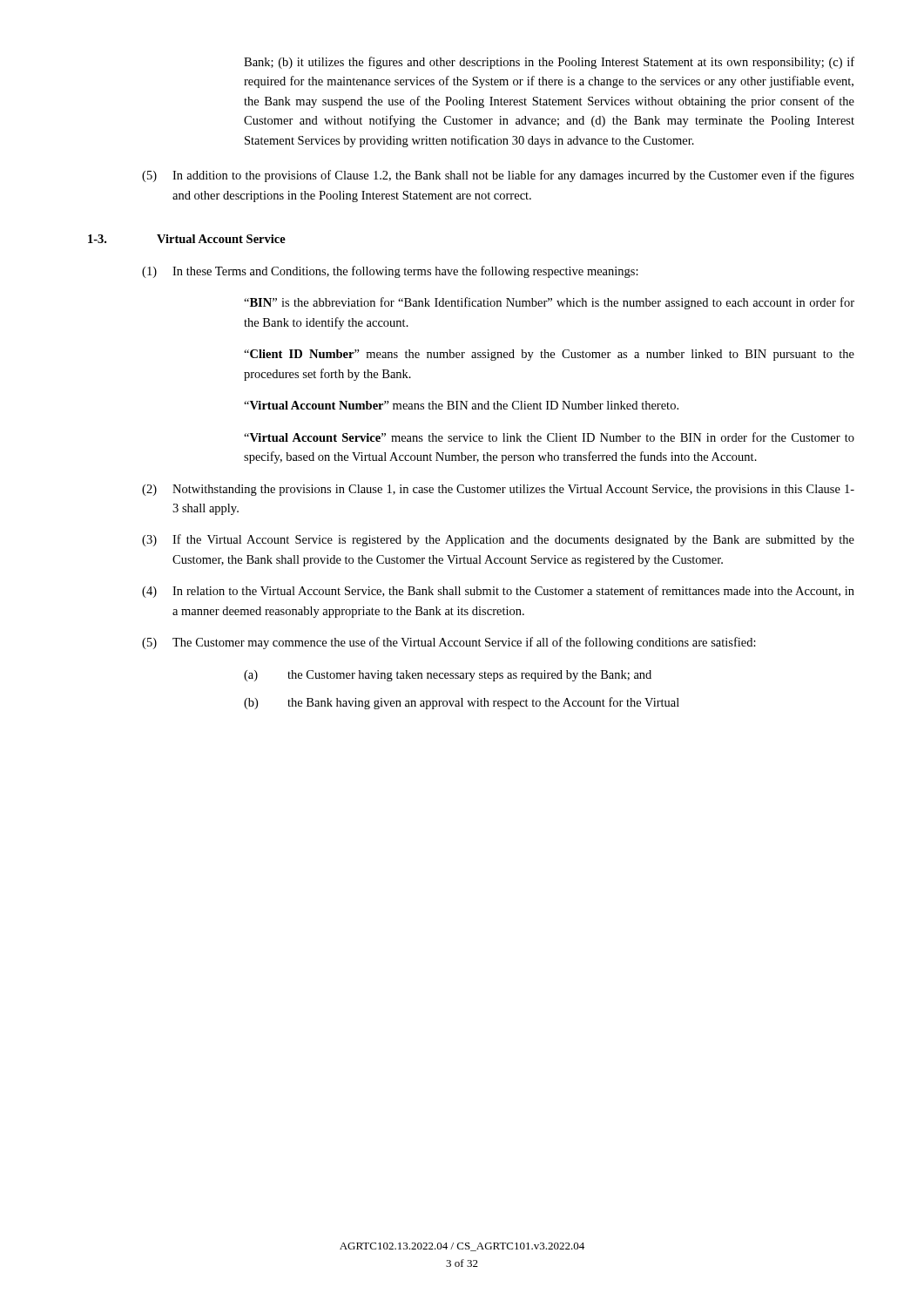
Task: Point to the block beginning "“BIN” is the abbreviation for “Bank Identification"
Action: pos(549,312)
